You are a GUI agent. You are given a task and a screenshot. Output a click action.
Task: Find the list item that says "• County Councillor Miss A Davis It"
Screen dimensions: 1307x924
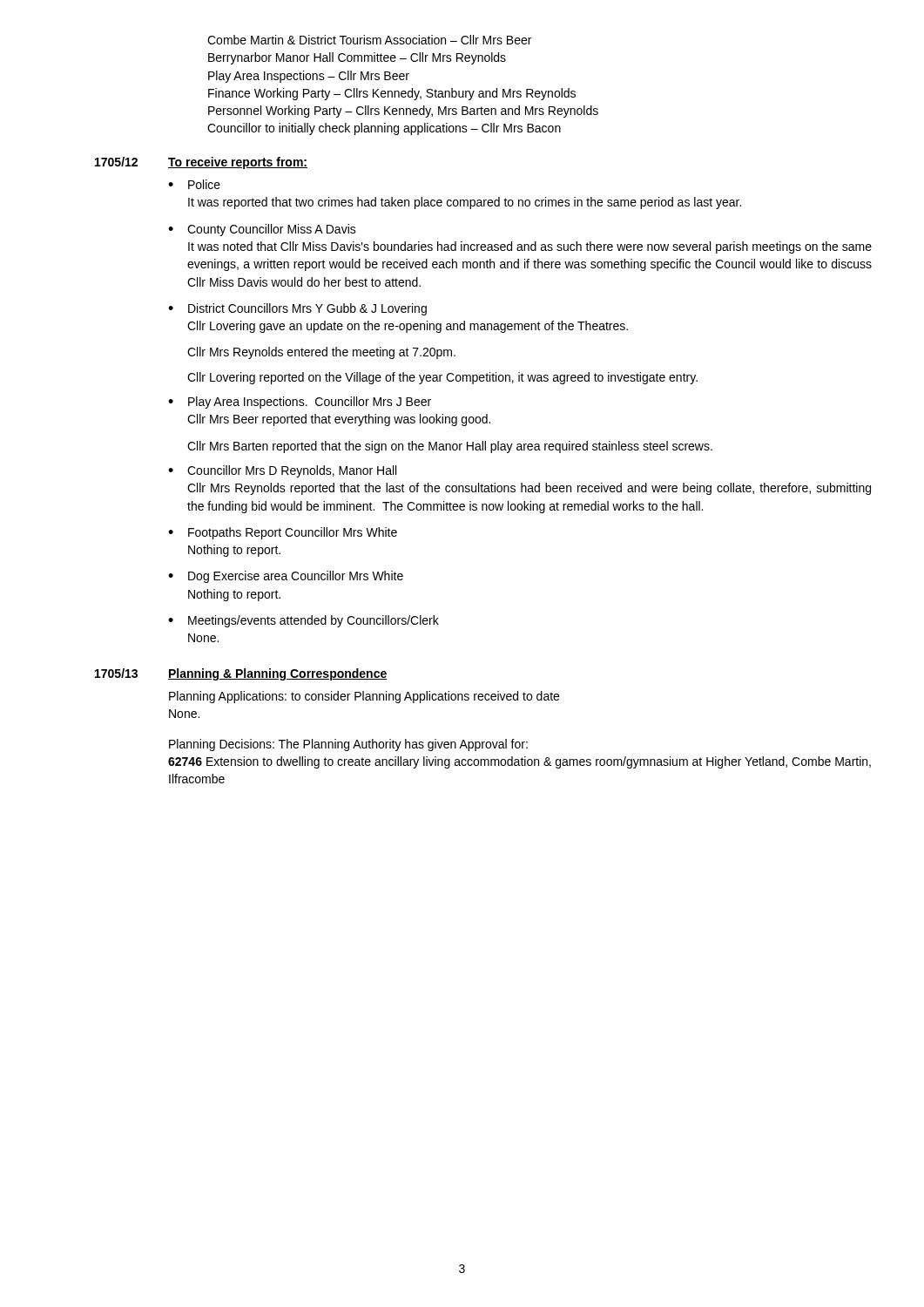tap(520, 256)
